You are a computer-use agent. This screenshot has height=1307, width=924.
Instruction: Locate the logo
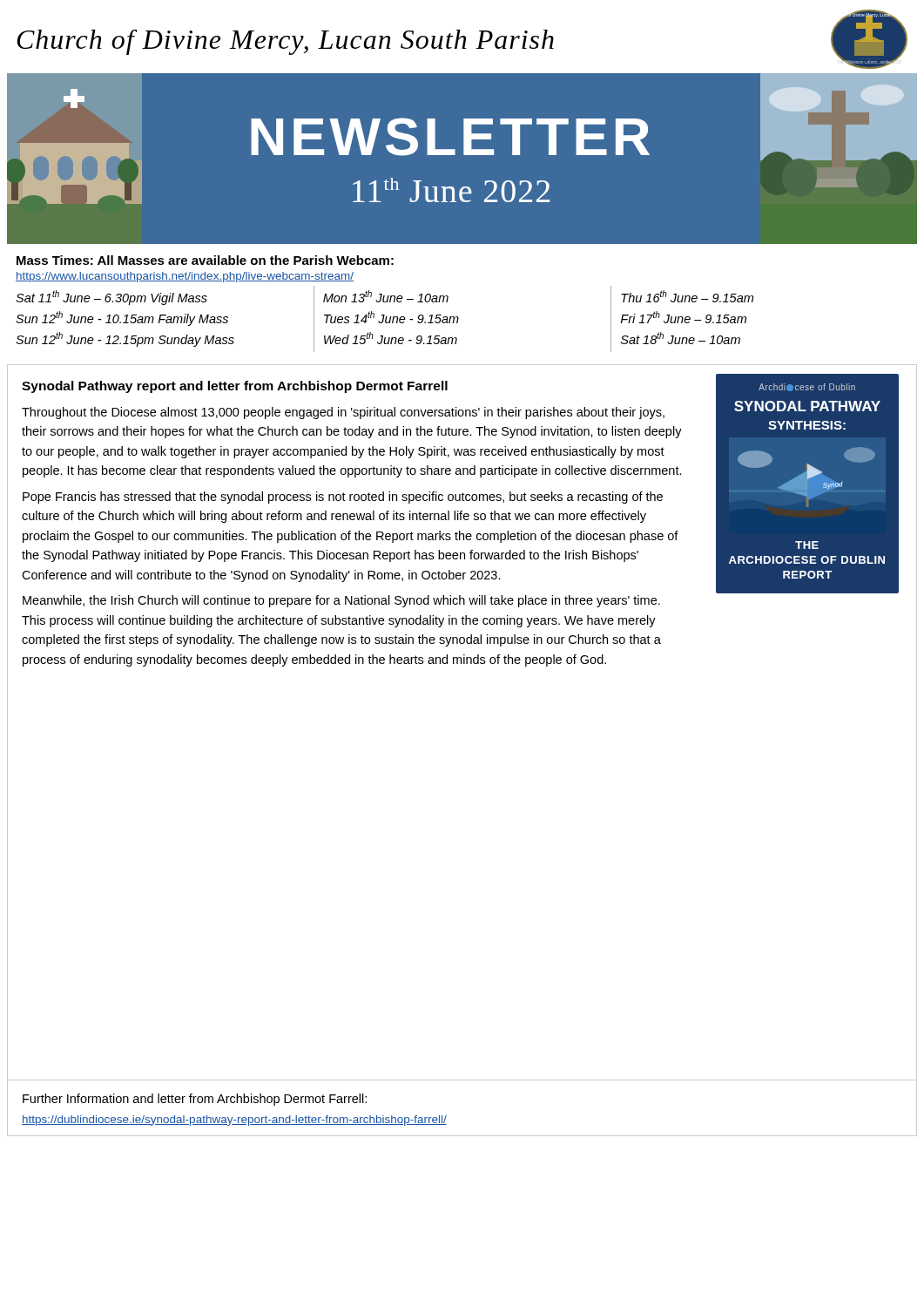pyautogui.click(x=869, y=39)
